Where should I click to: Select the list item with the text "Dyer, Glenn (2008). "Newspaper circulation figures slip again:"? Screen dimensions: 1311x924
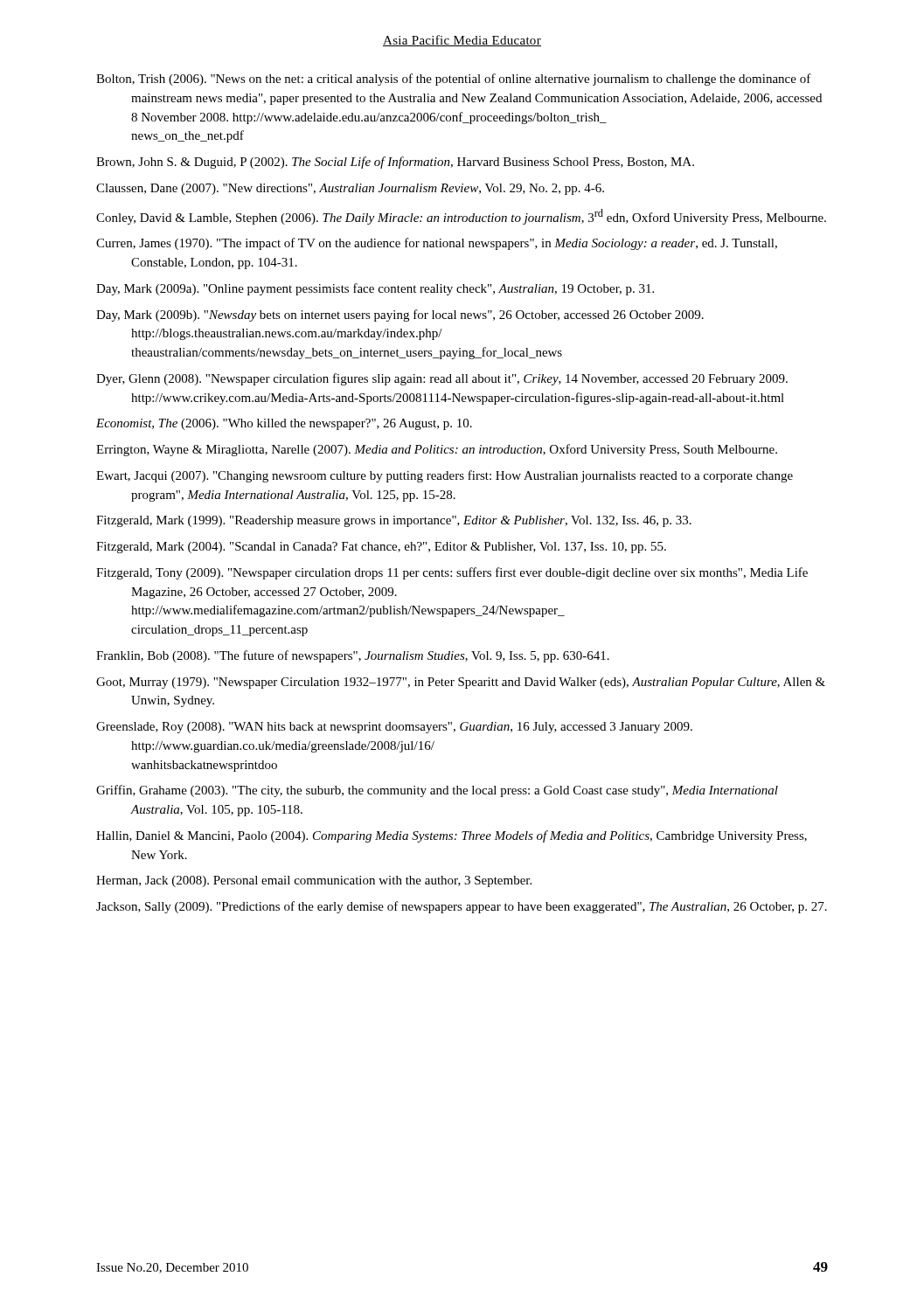coord(442,388)
